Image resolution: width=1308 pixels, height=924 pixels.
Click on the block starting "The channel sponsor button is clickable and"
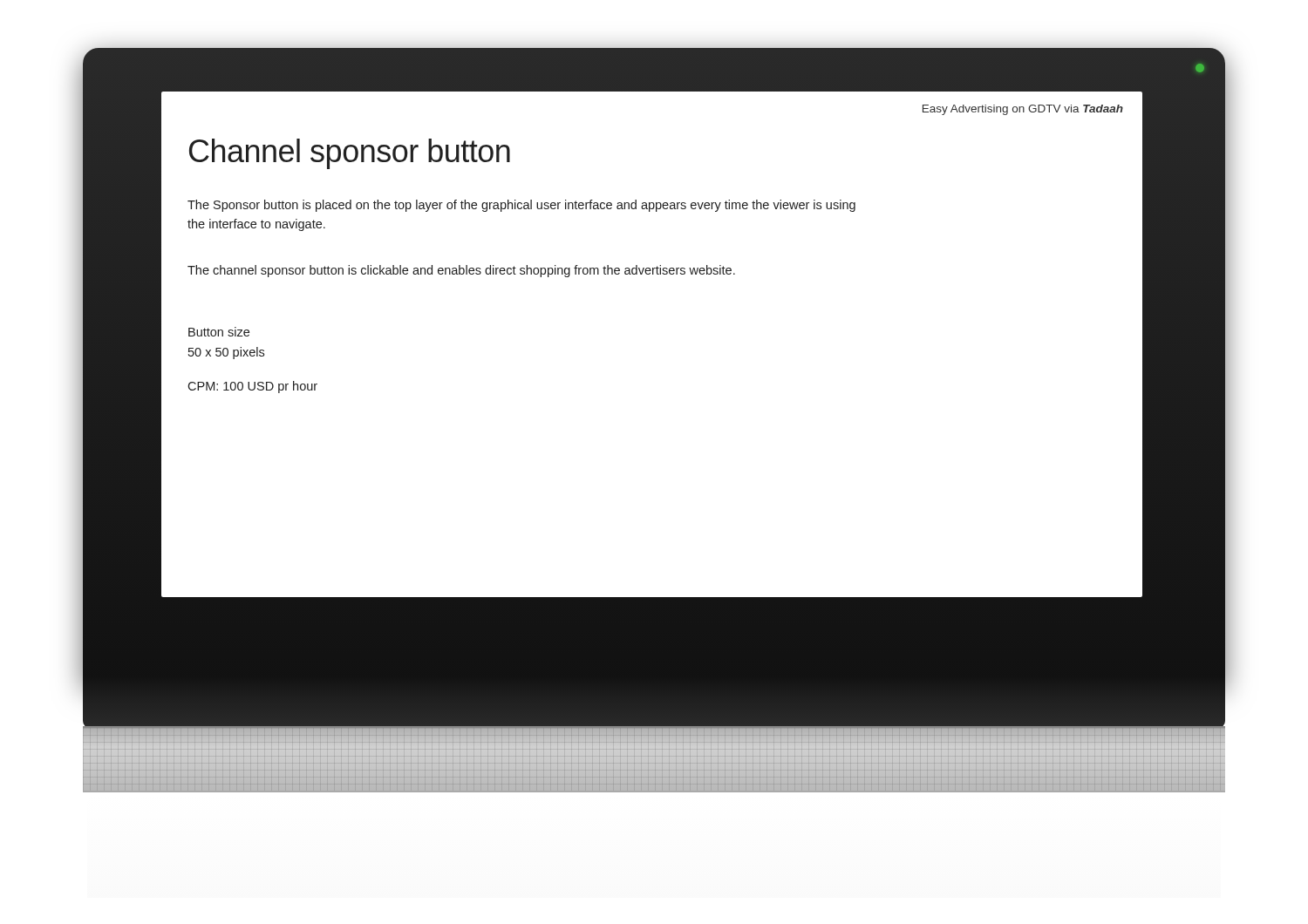coord(462,270)
